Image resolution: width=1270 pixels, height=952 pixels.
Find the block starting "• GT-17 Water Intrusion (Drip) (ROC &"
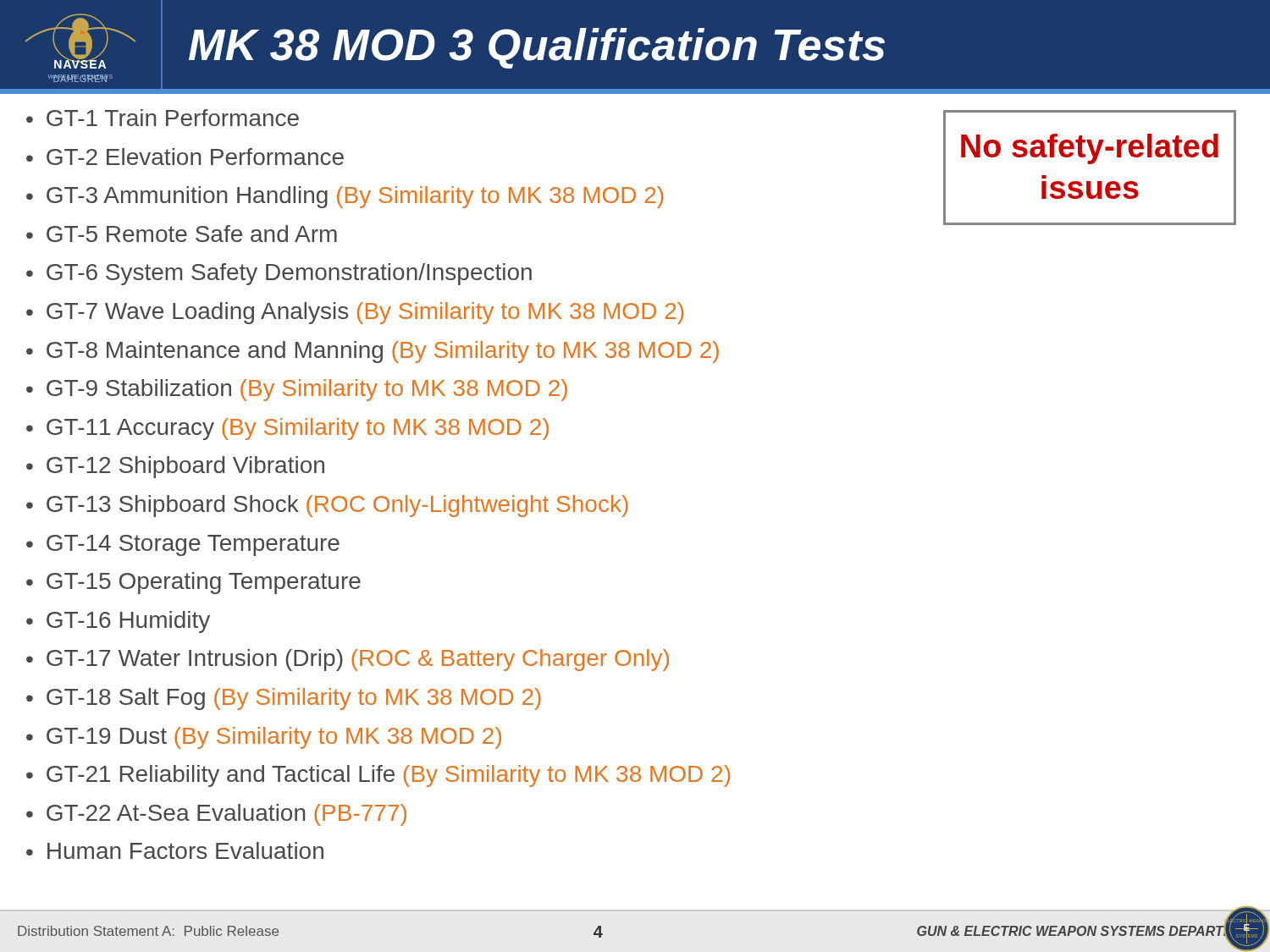tap(348, 659)
